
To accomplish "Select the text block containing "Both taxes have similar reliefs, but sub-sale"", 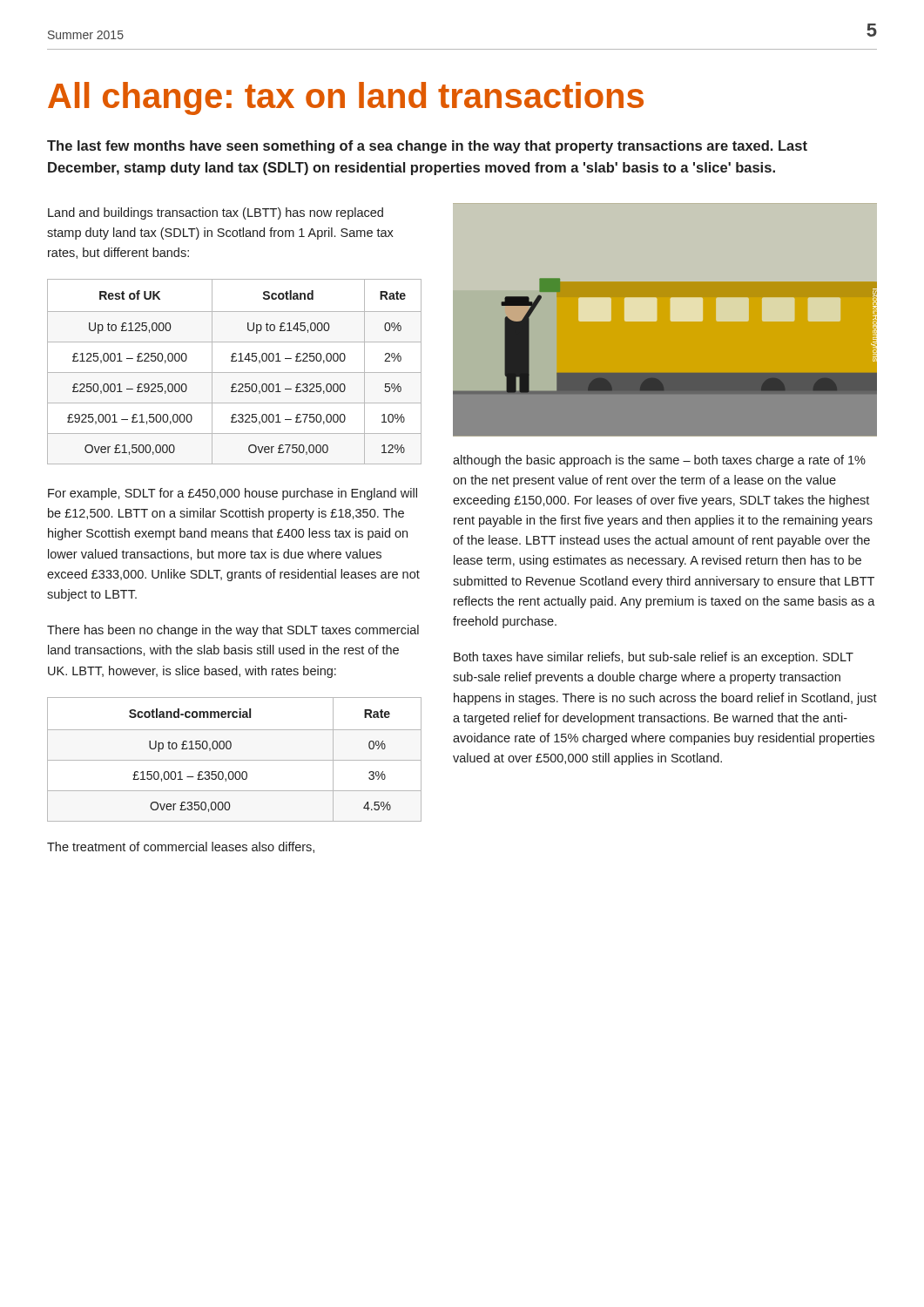I will tap(665, 708).
